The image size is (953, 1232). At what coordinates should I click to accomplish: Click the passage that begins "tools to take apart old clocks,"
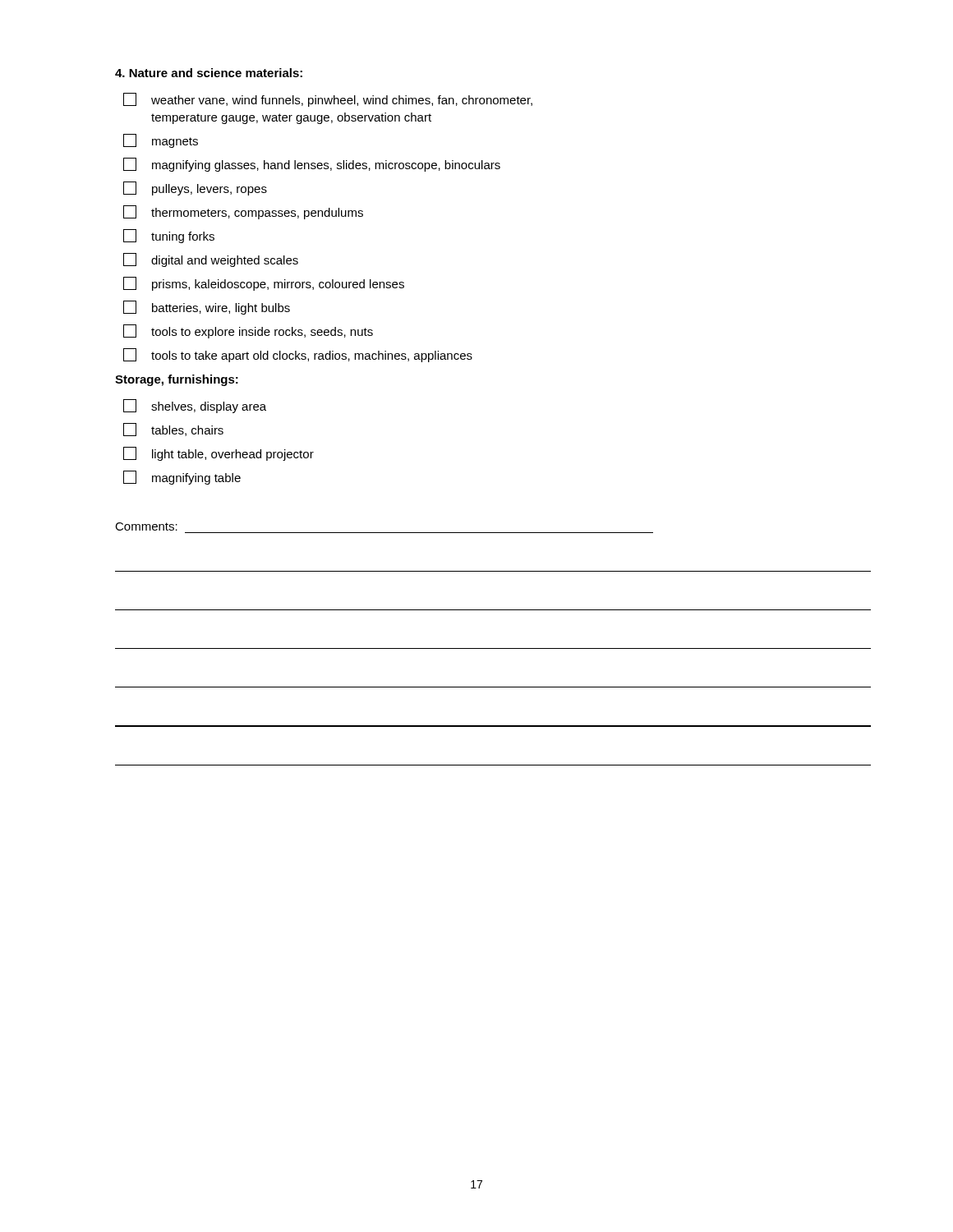(x=298, y=355)
